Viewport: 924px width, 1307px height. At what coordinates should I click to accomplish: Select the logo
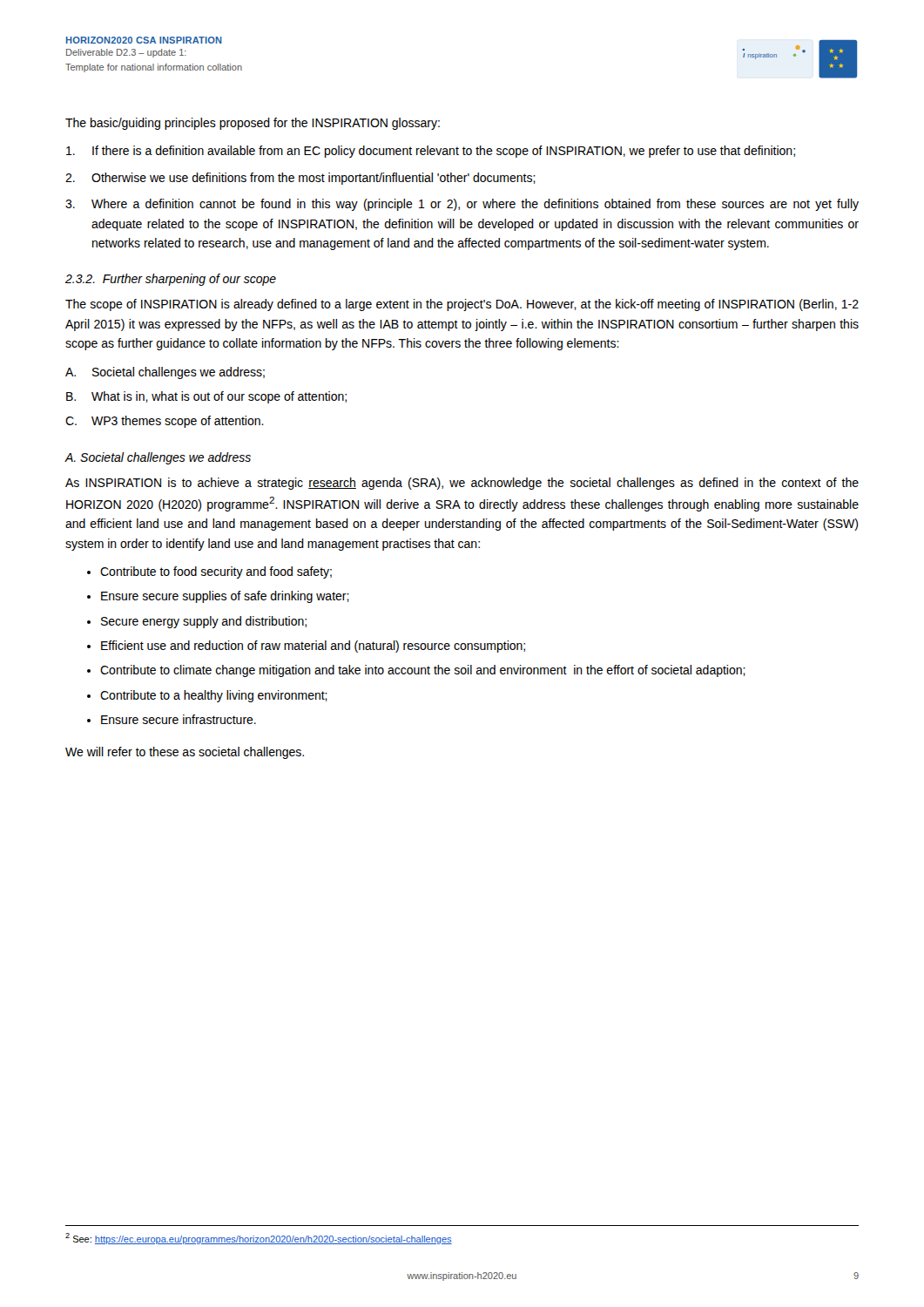point(798,60)
